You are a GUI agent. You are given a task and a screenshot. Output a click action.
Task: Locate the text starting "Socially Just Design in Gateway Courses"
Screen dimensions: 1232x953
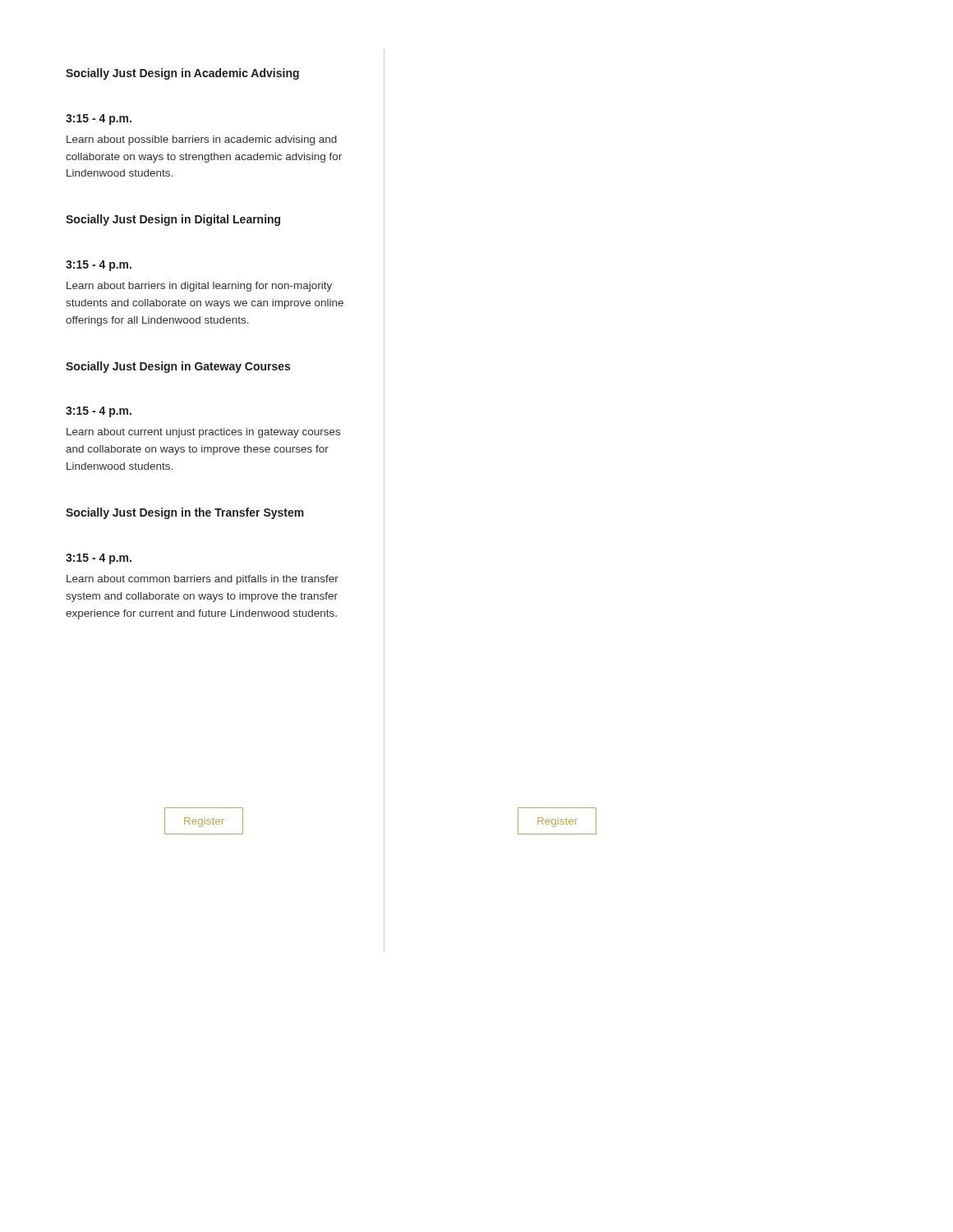[205, 367]
